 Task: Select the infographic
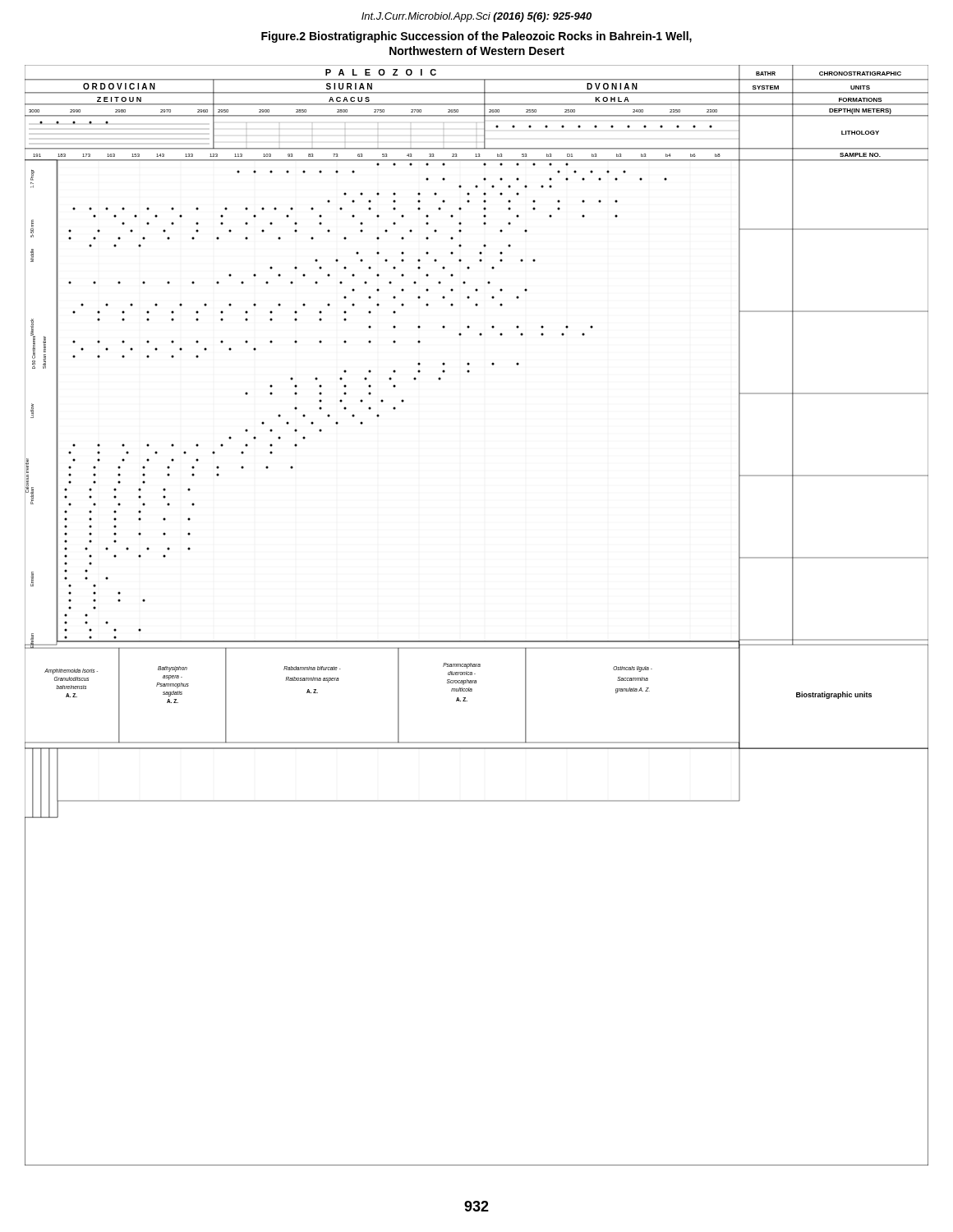(476, 615)
